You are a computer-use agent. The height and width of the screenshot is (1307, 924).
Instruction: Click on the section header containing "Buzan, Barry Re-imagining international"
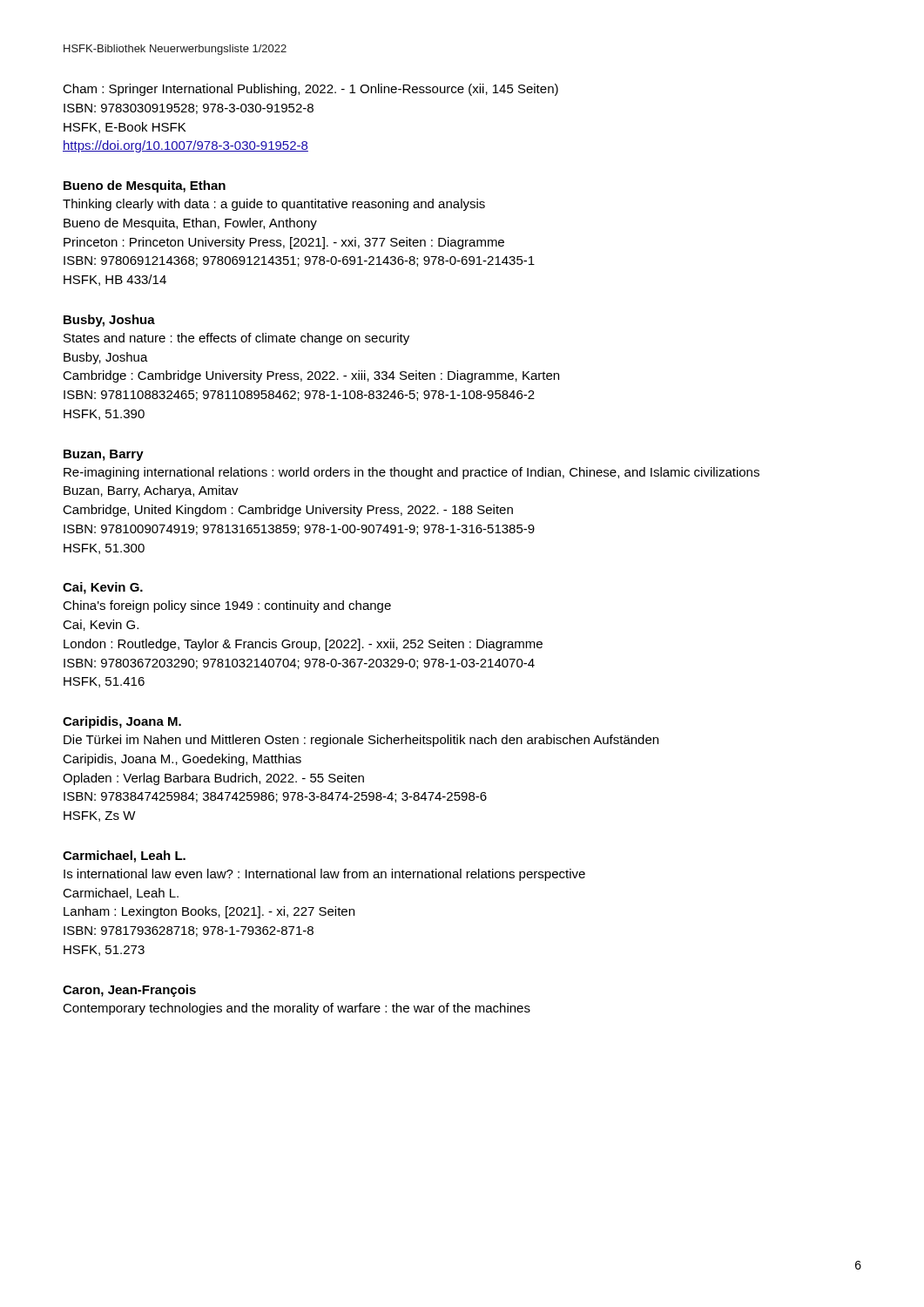462,501
